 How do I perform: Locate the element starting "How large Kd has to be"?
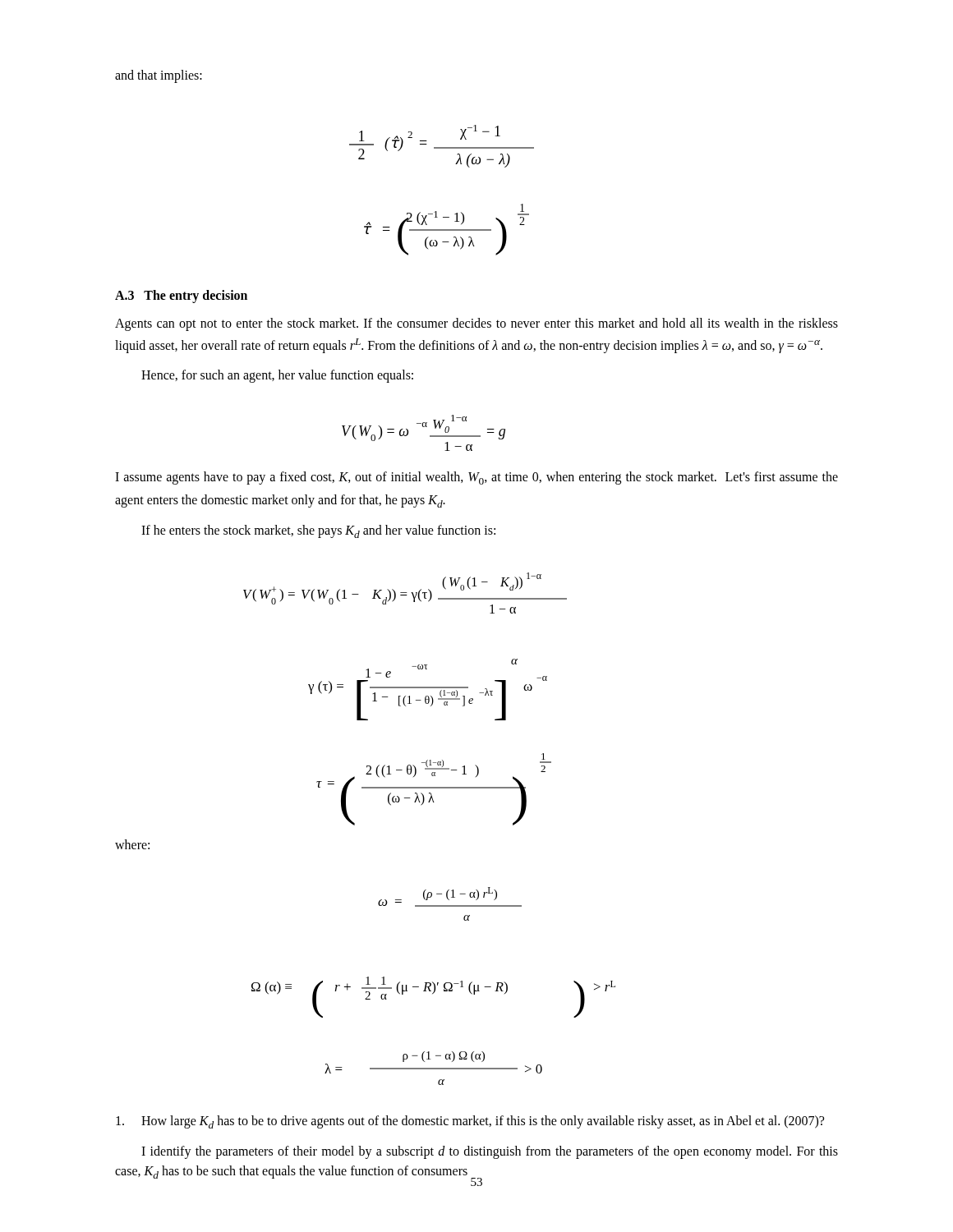476,1122
